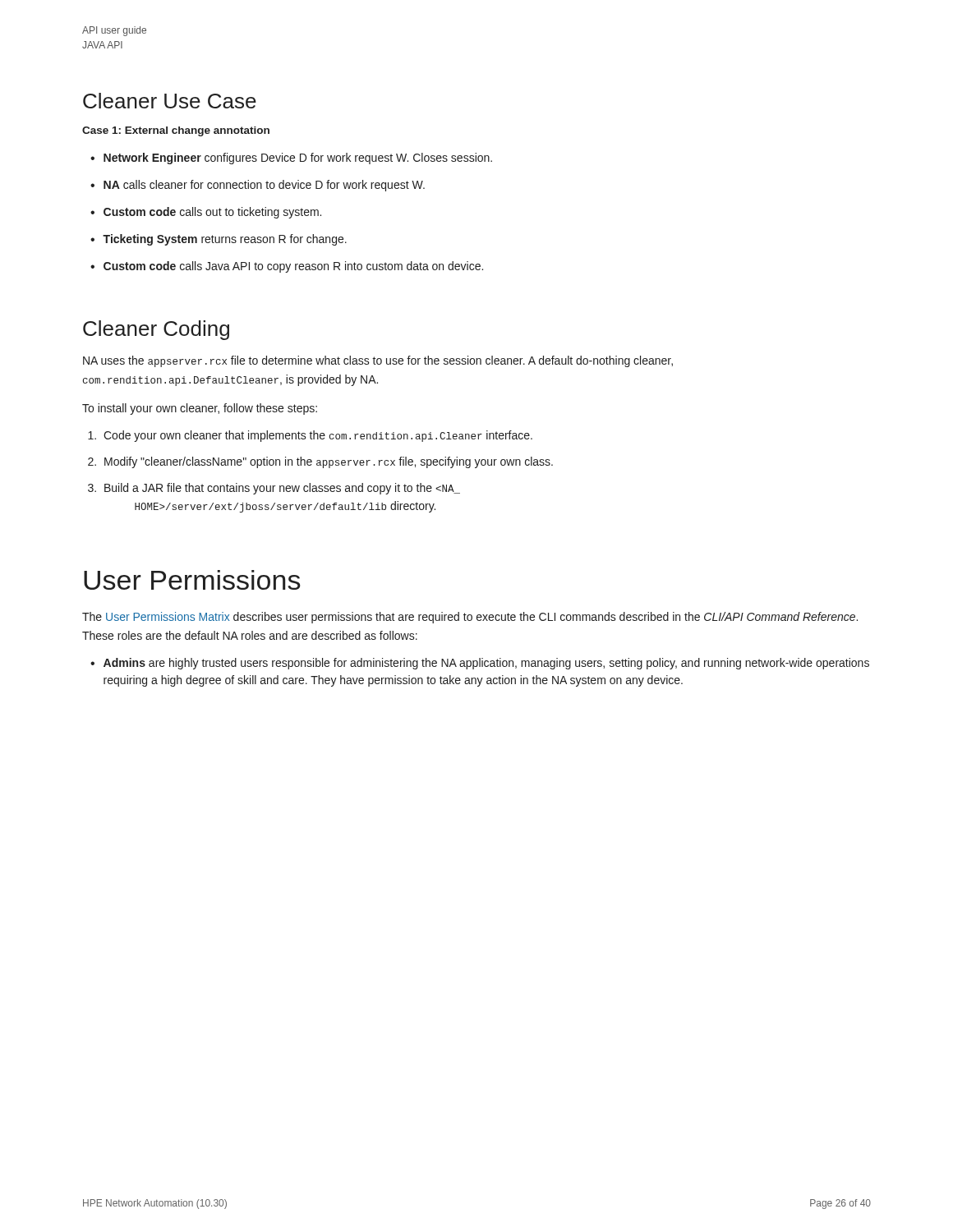Image resolution: width=953 pixels, height=1232 pixels.
Task: Click the passage that begins "NA calls cleaner for connection"
Action: [264, 185]
